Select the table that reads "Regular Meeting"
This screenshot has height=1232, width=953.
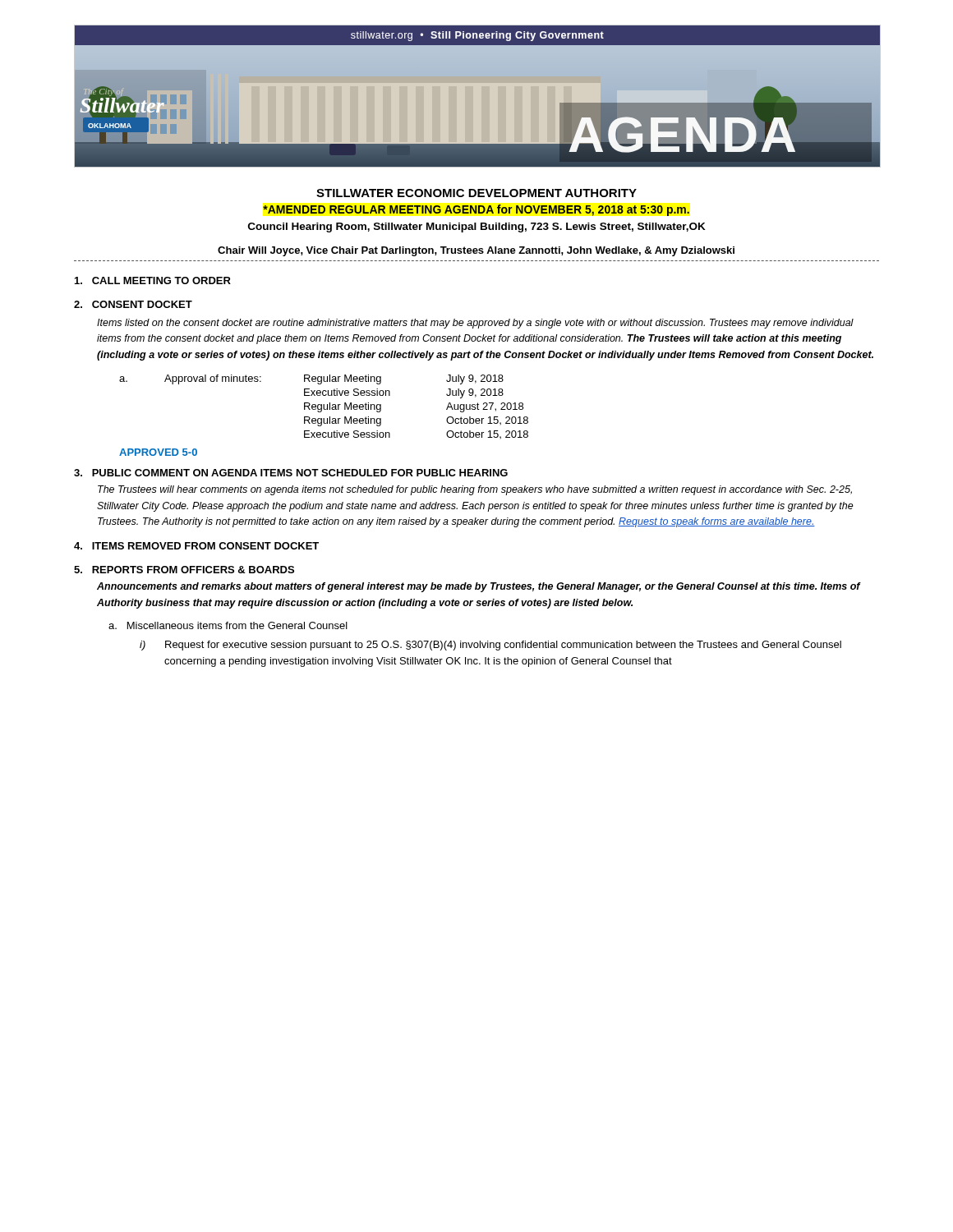coord(499,406)
